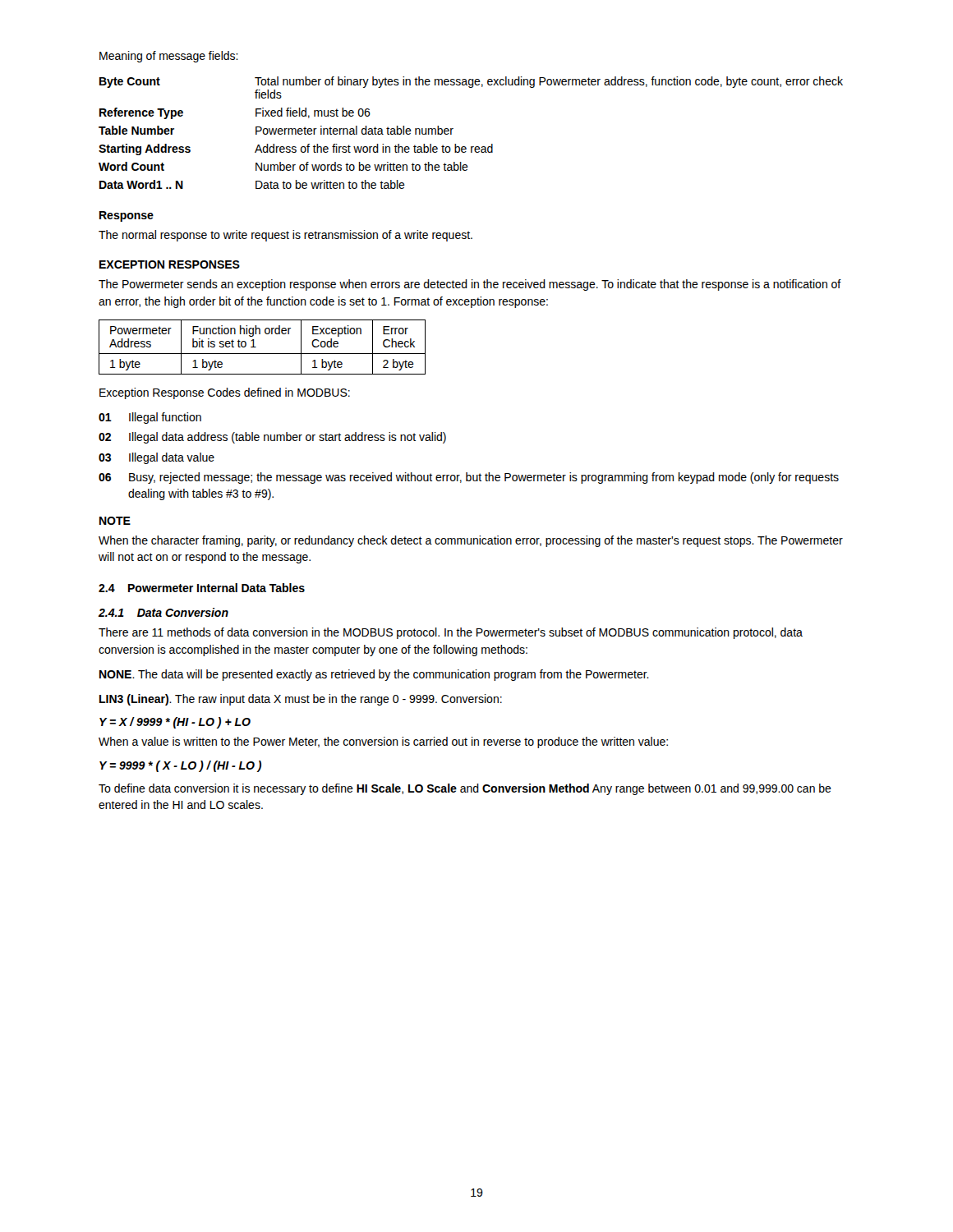Click on the text block that reads "The normal response to write request is"
953x1232 pixels.
pos(476,235)
